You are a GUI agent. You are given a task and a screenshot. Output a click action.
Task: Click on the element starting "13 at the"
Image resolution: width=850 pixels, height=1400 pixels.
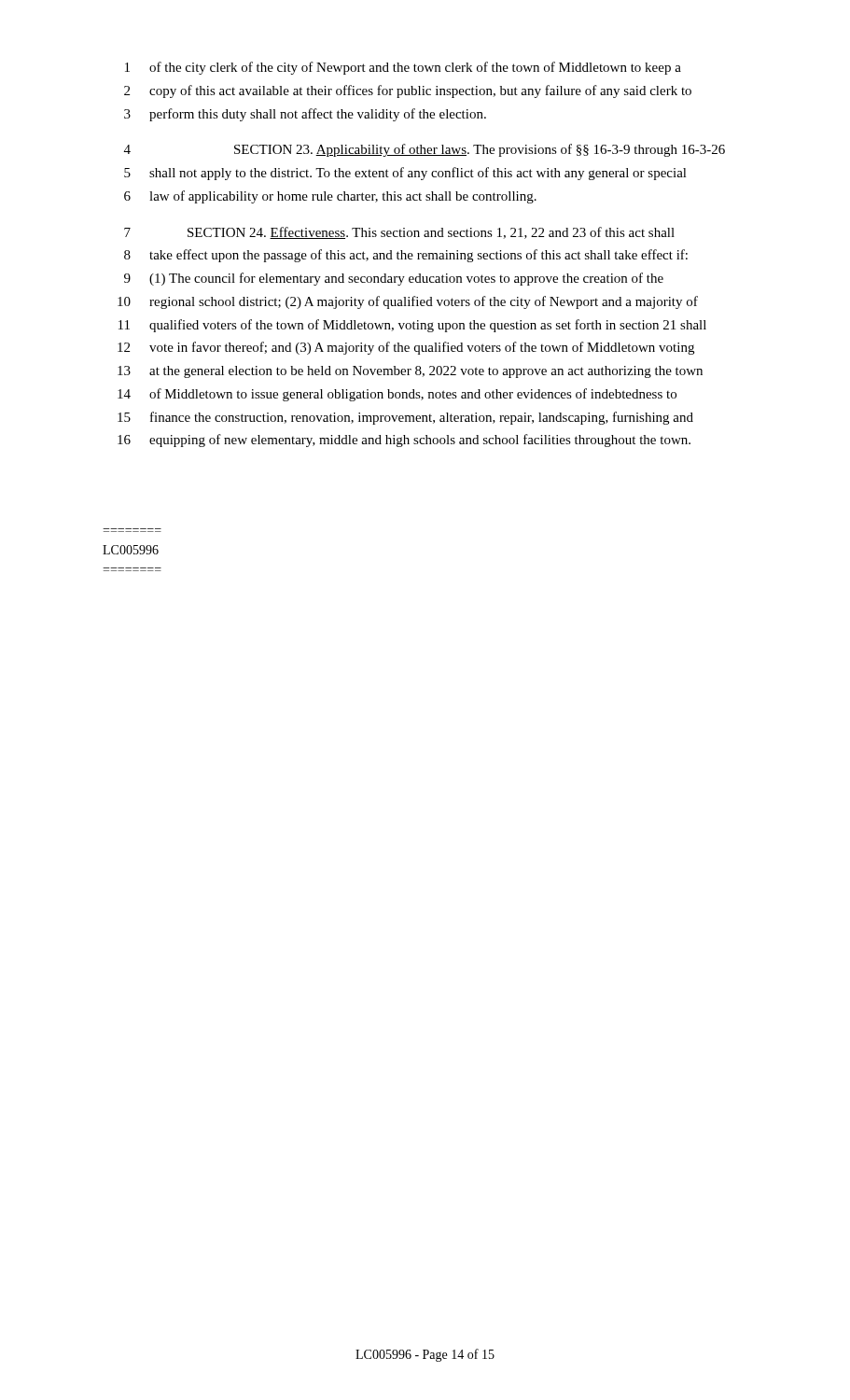pyautogui.click(x=441, y=371)
